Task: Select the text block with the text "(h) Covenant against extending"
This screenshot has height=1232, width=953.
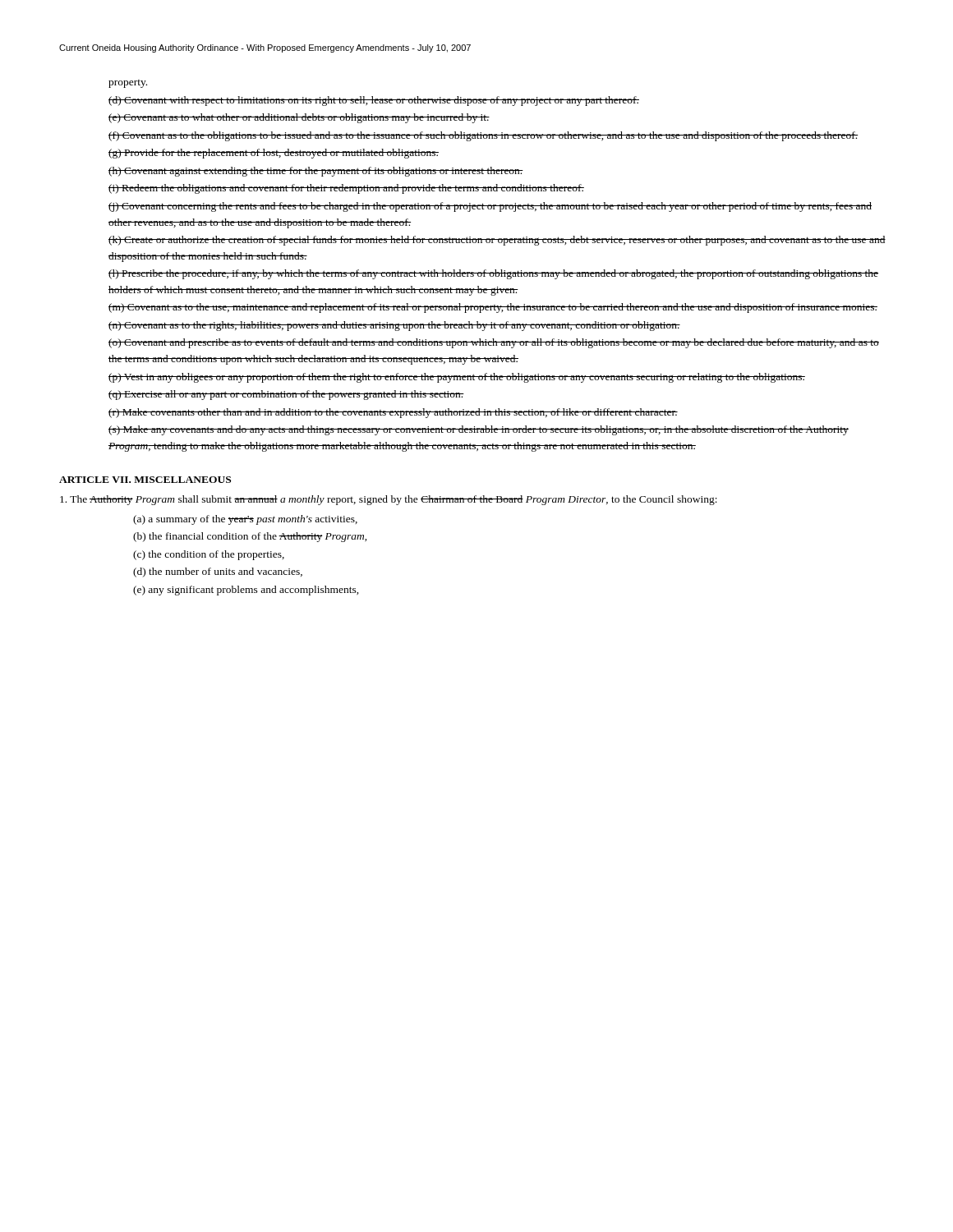Action: point(316,170)
